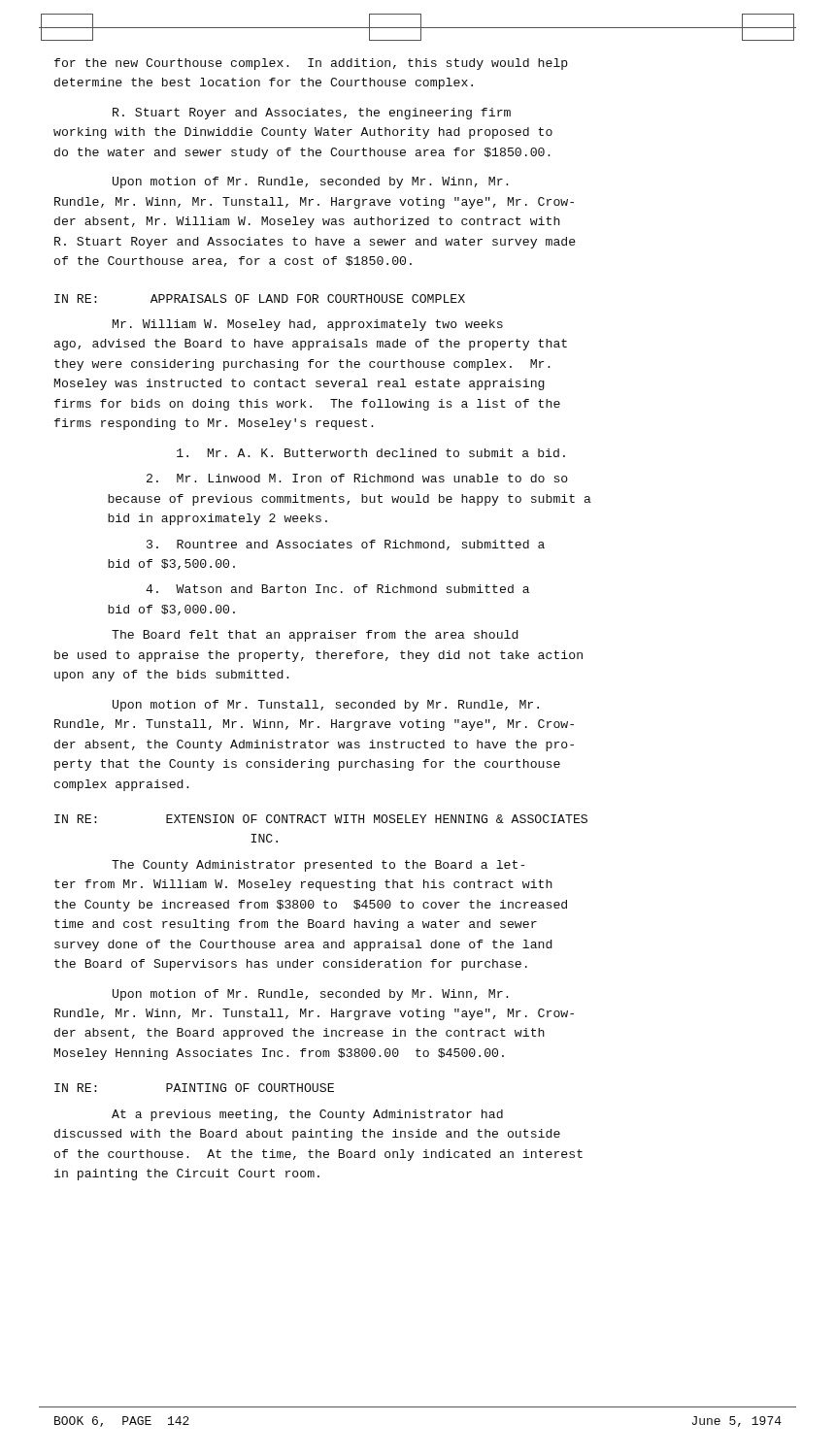Navigate to the block starting "R. Stuart Royer and"
The height and width of the screenshot is (1456, 835).
303,133
